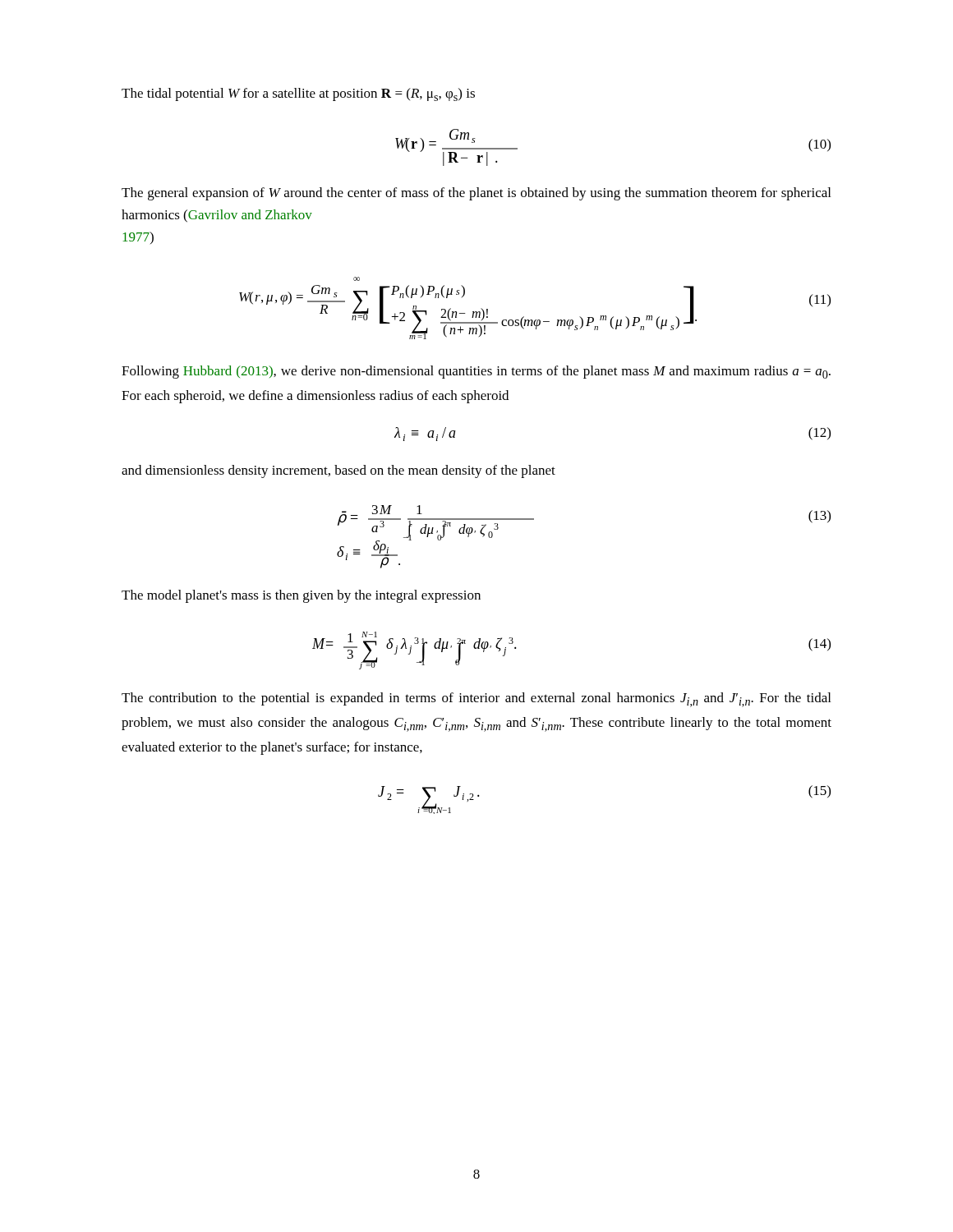Click on the block starting "The model planet's mass is then"
The width and height of the screenshot is (953, 1232).
[301, 595]
